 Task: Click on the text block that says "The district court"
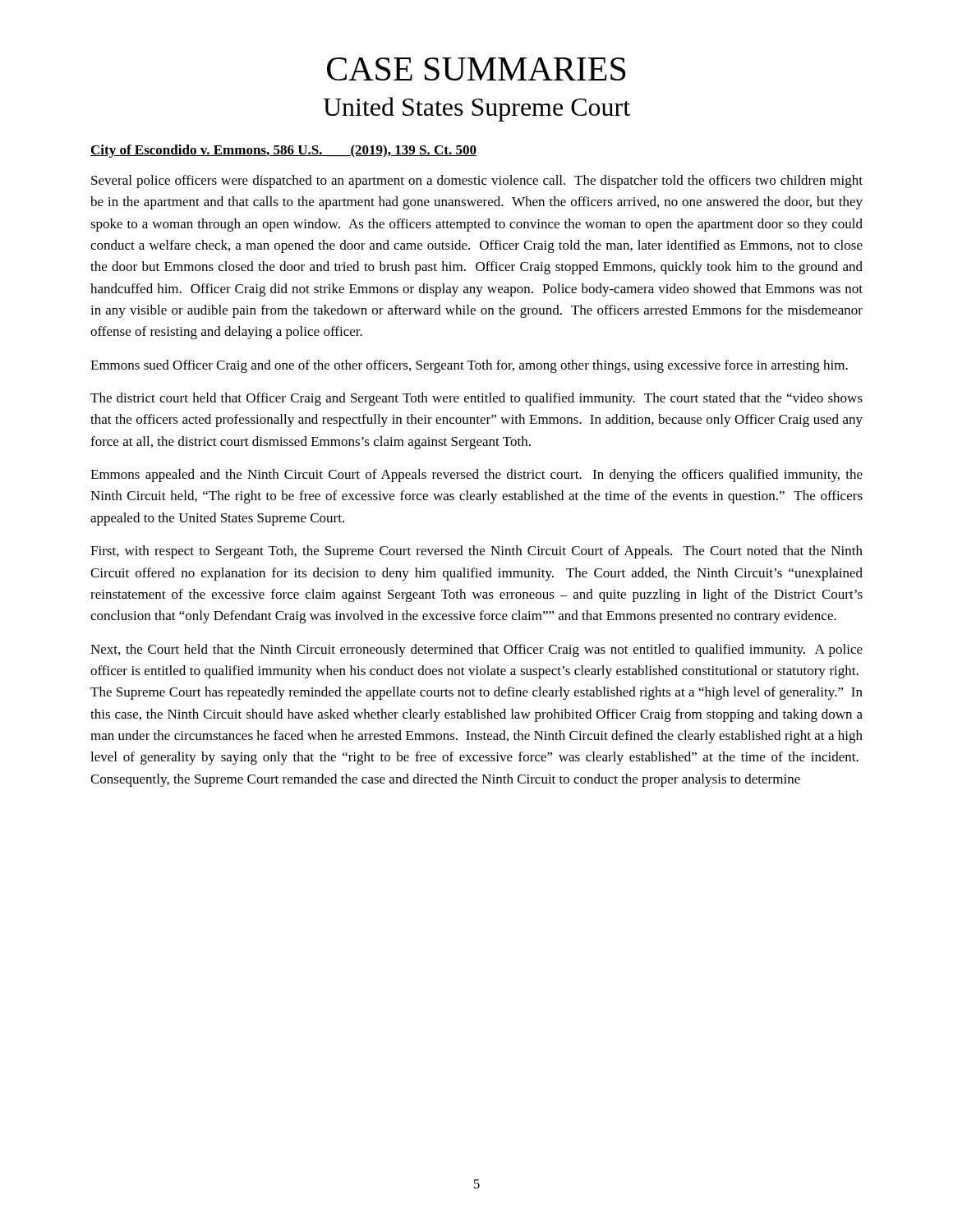pos(476,420)
